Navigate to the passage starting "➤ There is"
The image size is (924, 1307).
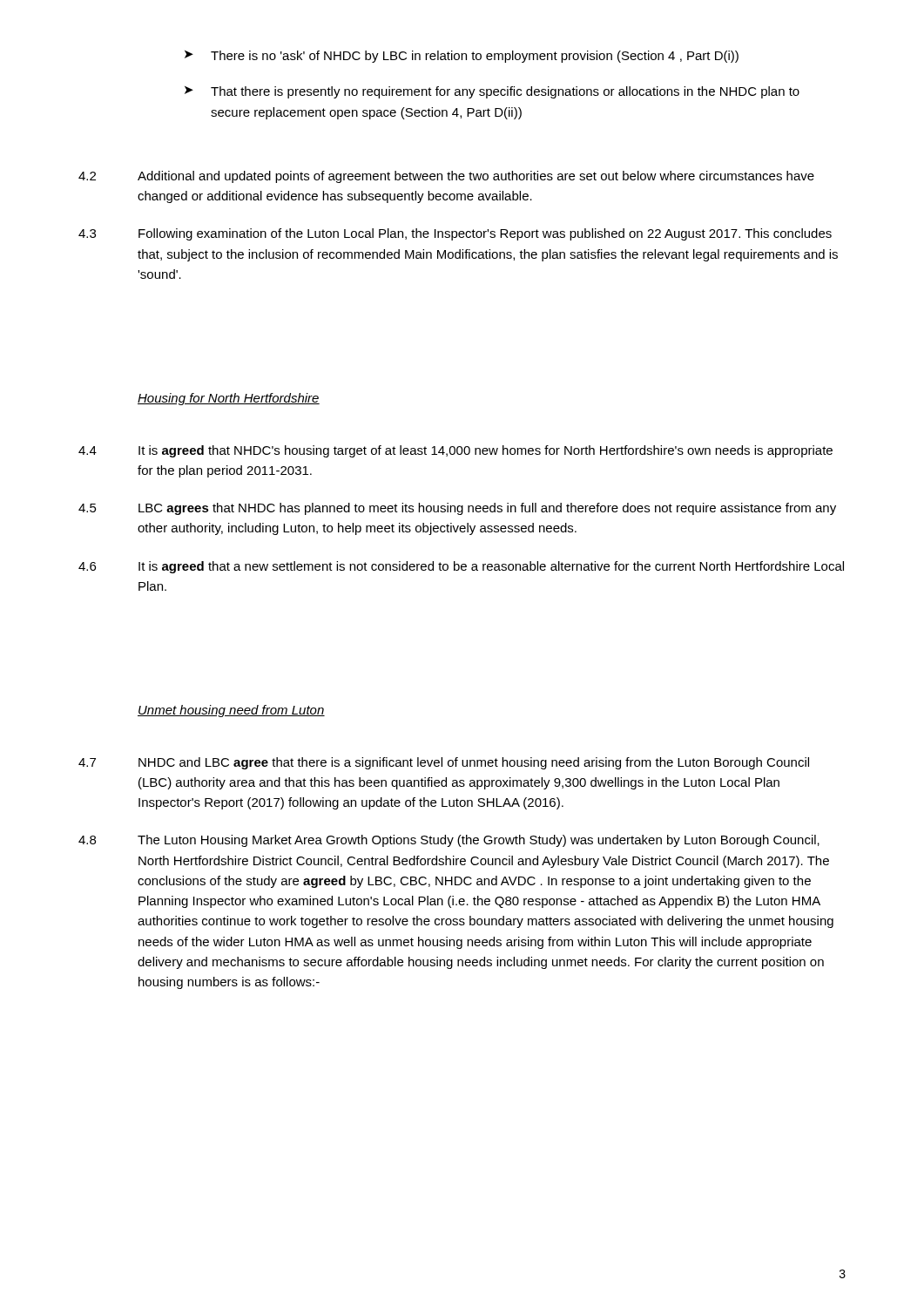coord(501,55)
